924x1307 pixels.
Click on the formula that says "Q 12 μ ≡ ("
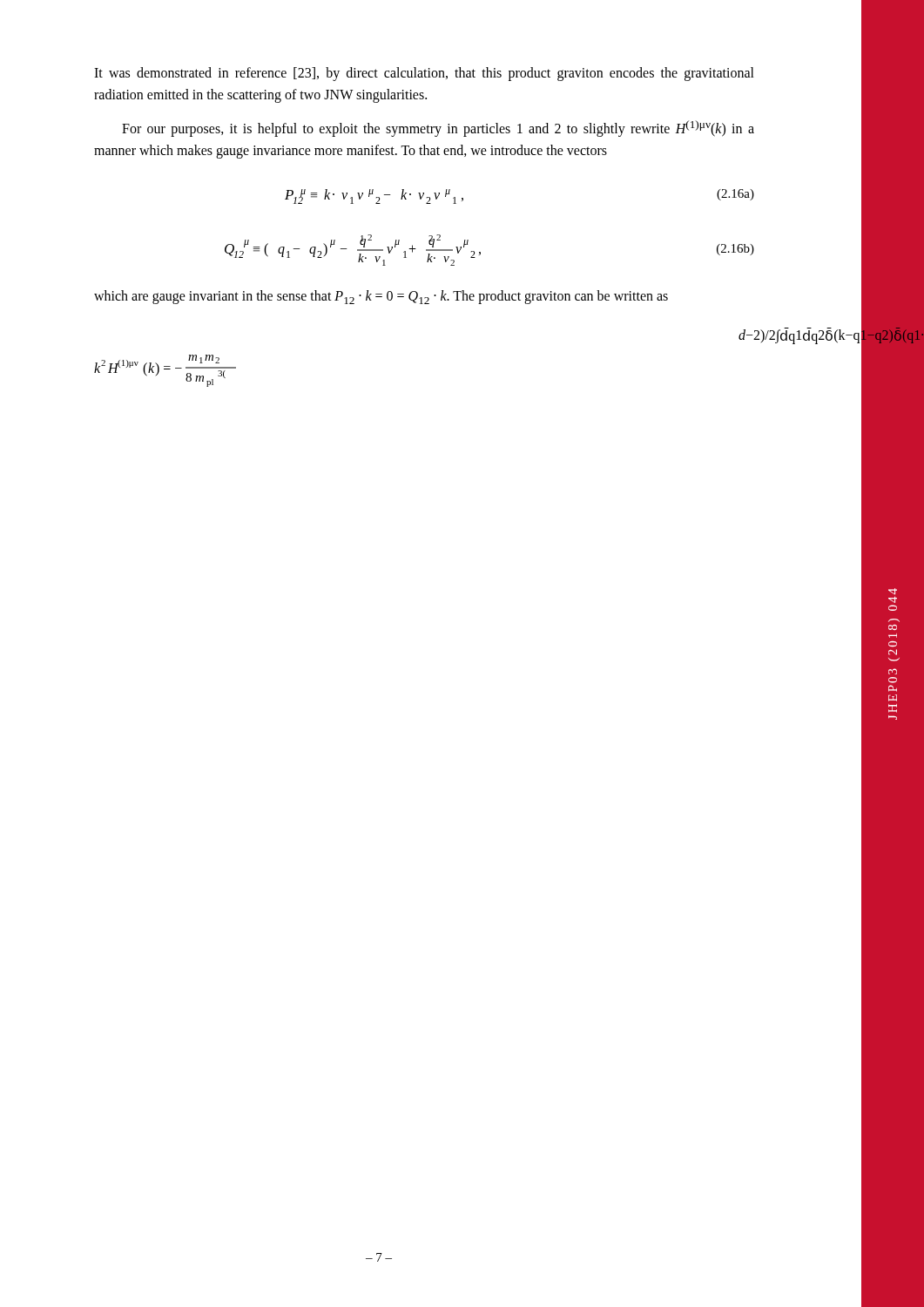coord(424,248)
